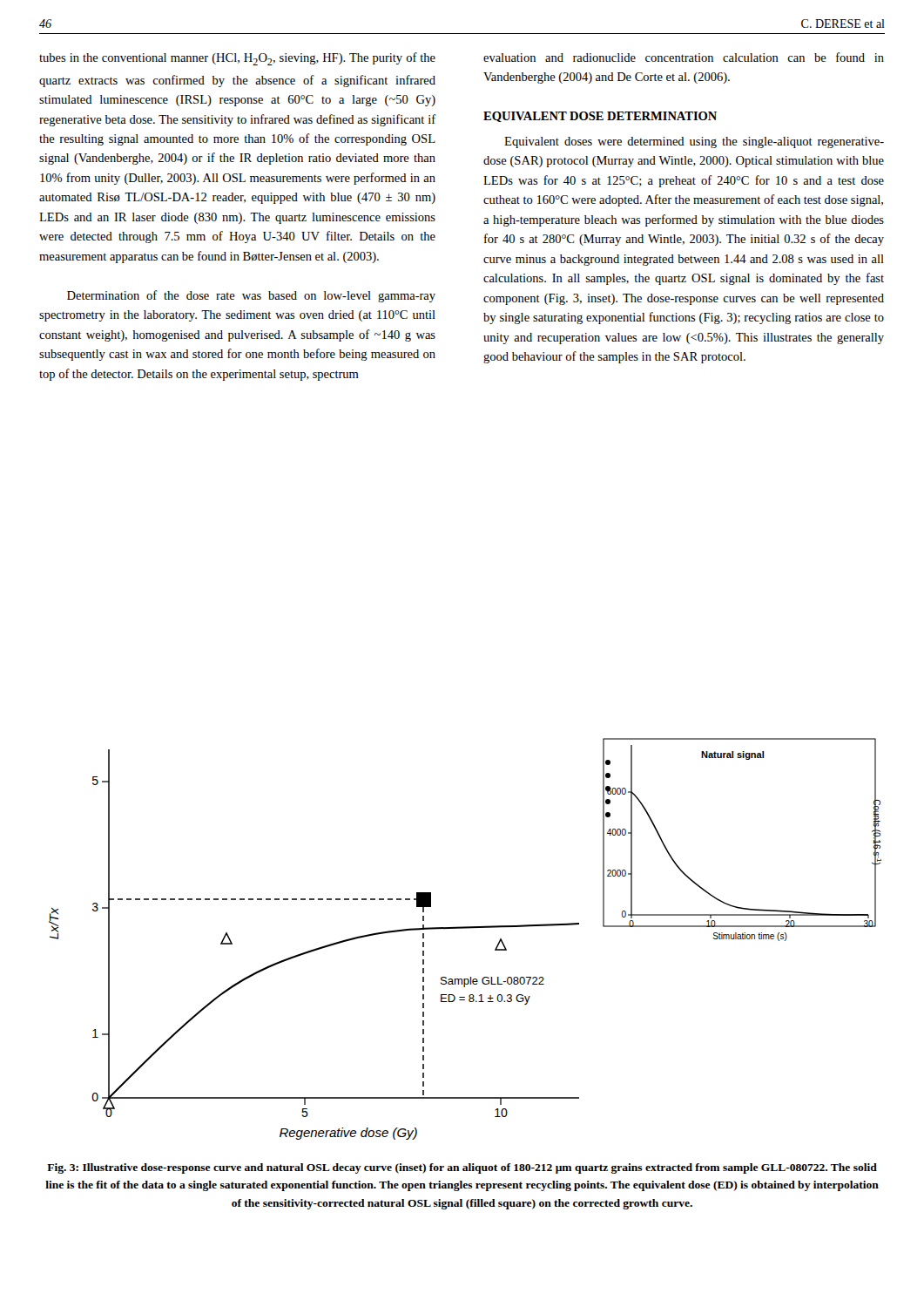
Task: Navigate to the block starting "EQUIVALENT DOSE DETERMINATION"
Action: (x=600, y=116)
